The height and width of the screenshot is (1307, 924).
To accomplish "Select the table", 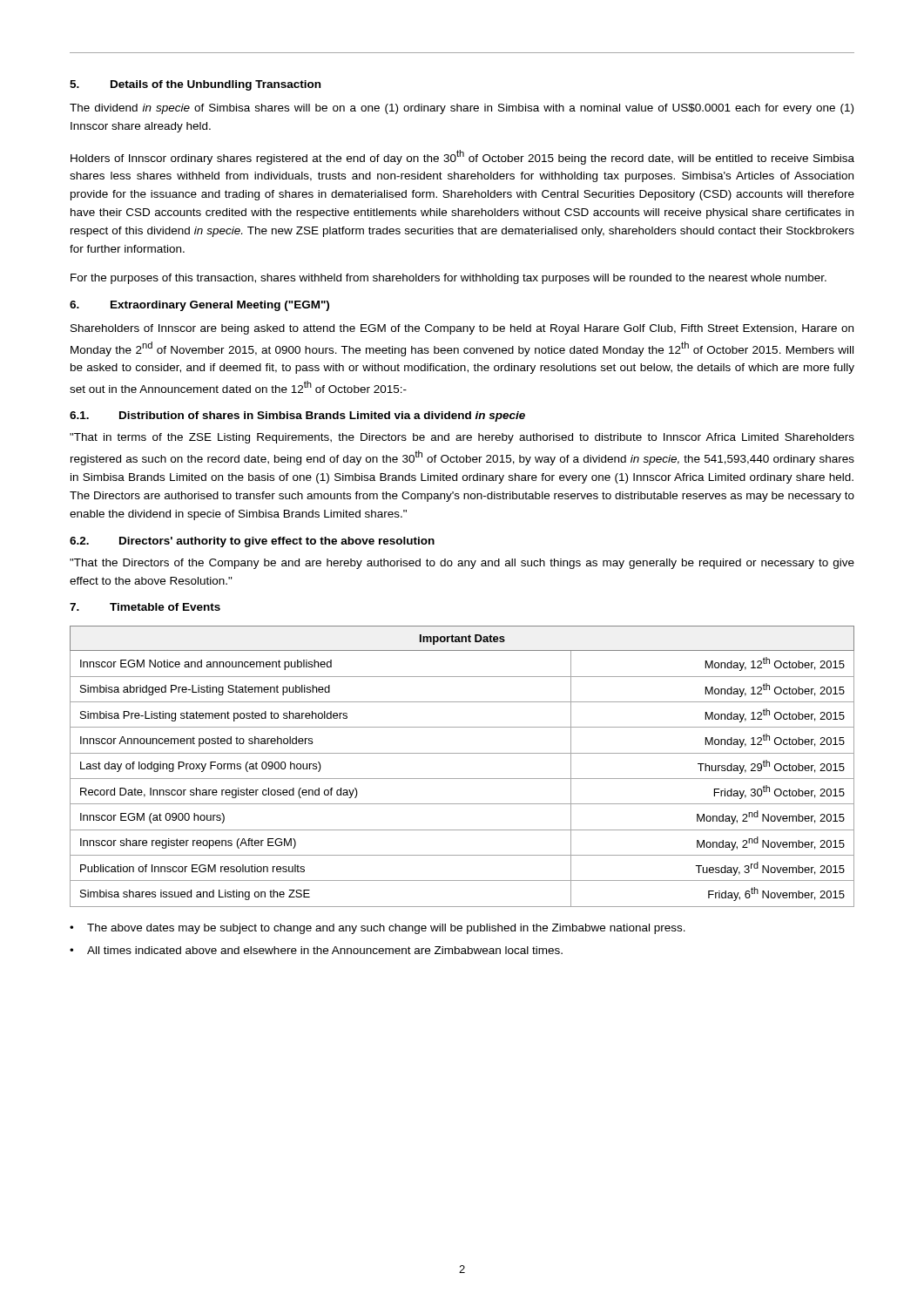I will tap(462, 766).
